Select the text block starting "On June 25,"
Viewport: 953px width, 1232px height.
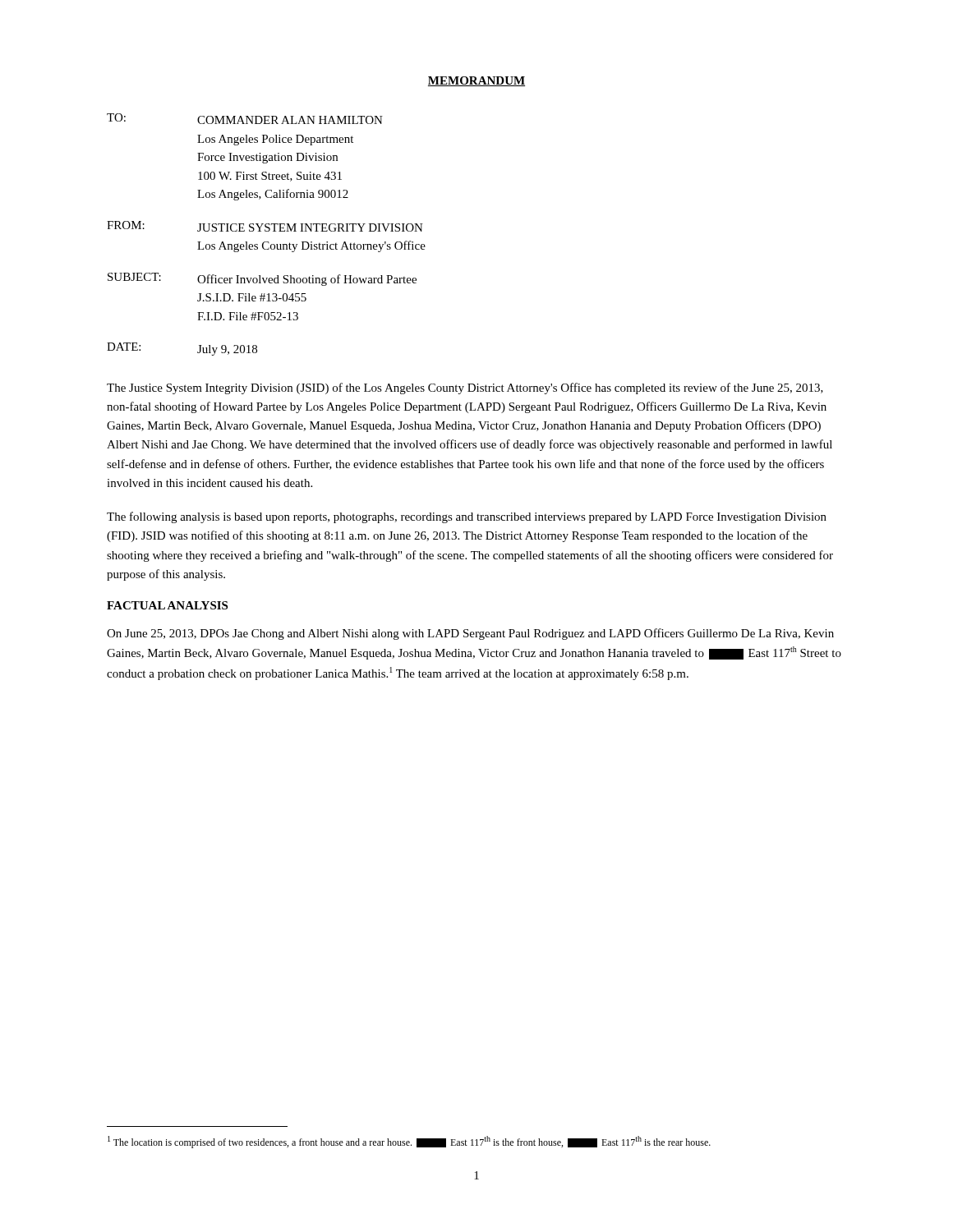[x=474, y=653]
